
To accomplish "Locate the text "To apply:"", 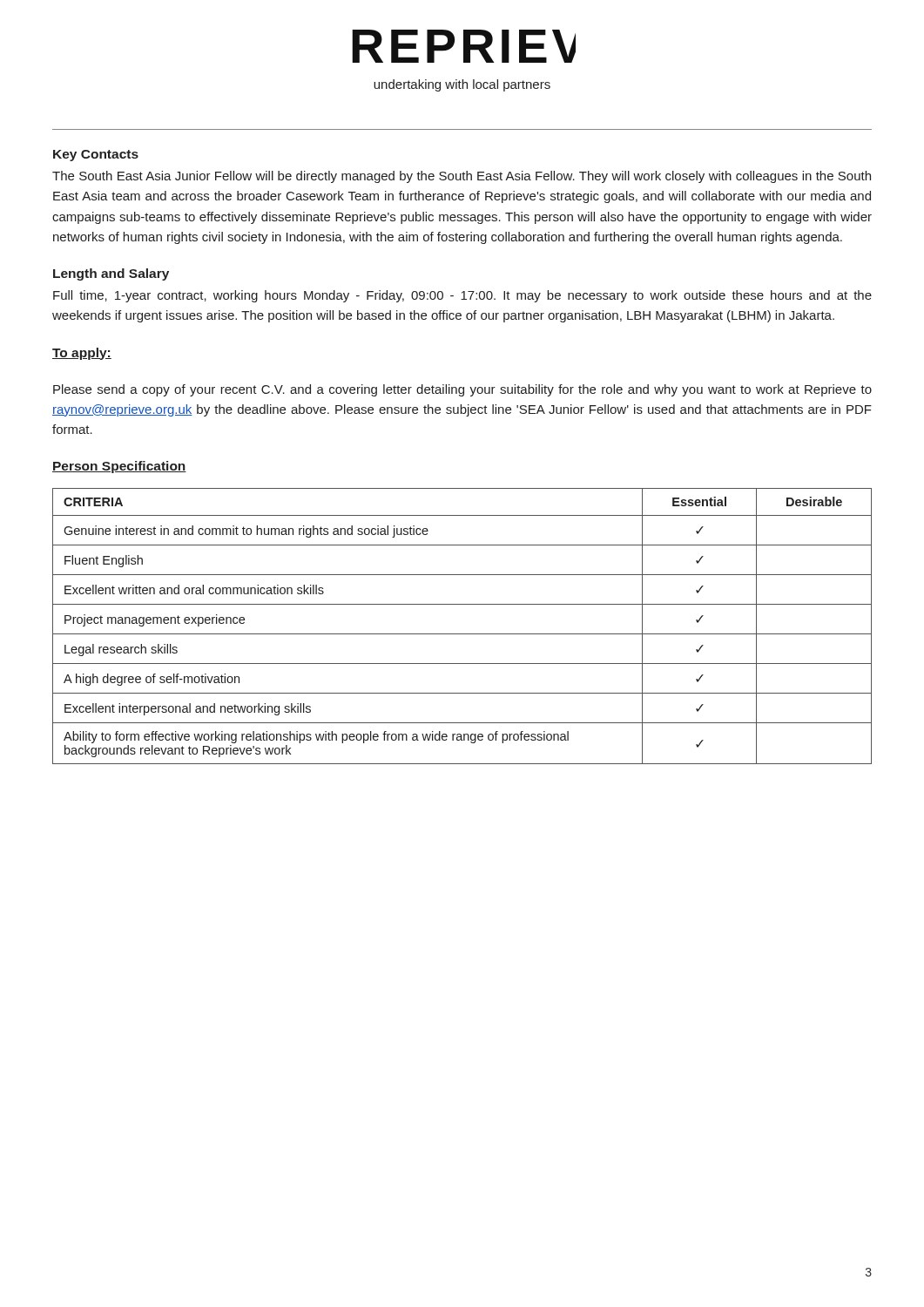I will pos(82,352).
